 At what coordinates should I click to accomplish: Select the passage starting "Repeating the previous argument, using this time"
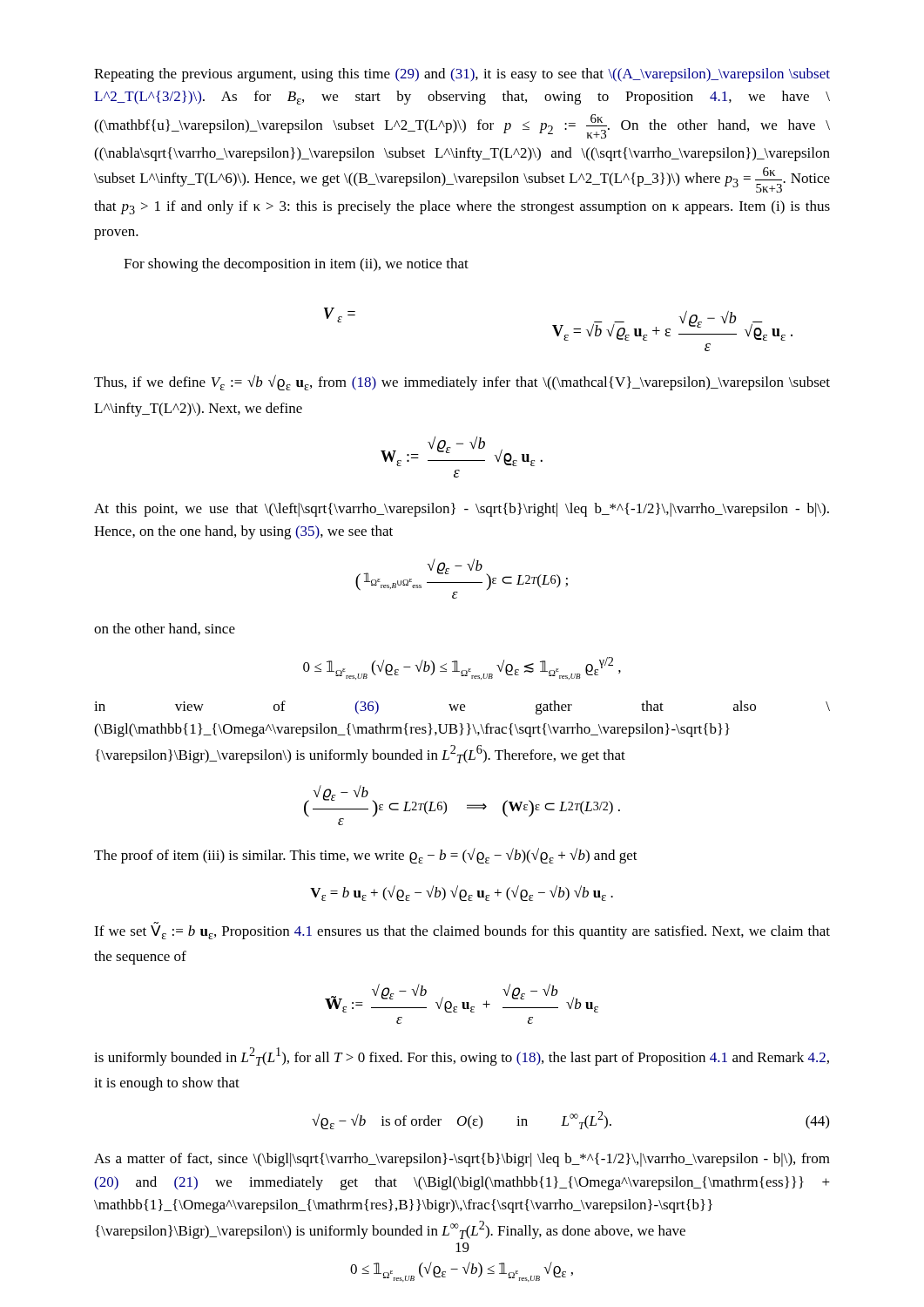pyautogui.click(x=462, y=169)
